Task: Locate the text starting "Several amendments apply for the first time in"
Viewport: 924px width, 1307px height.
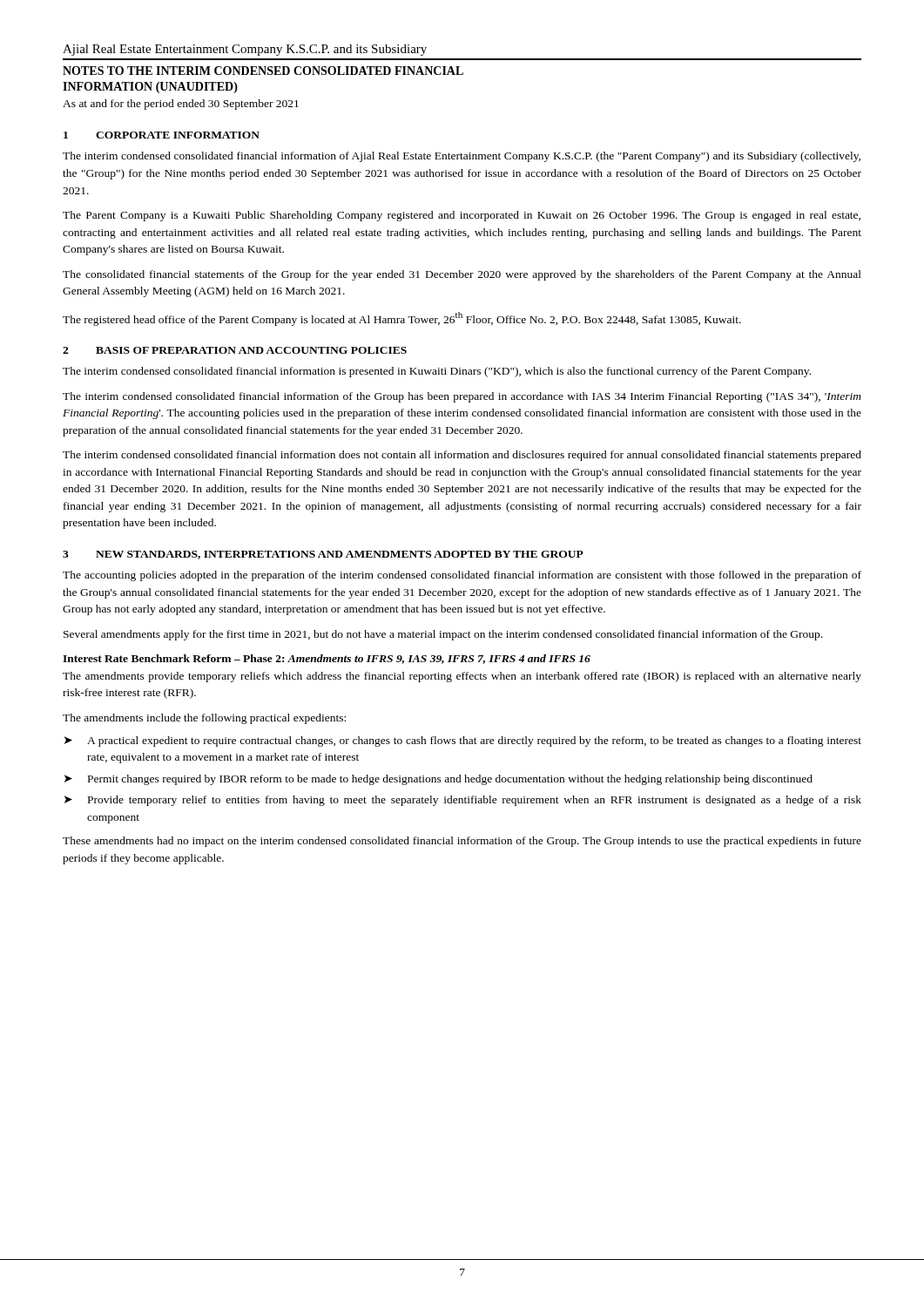Action: coord(443,634)
